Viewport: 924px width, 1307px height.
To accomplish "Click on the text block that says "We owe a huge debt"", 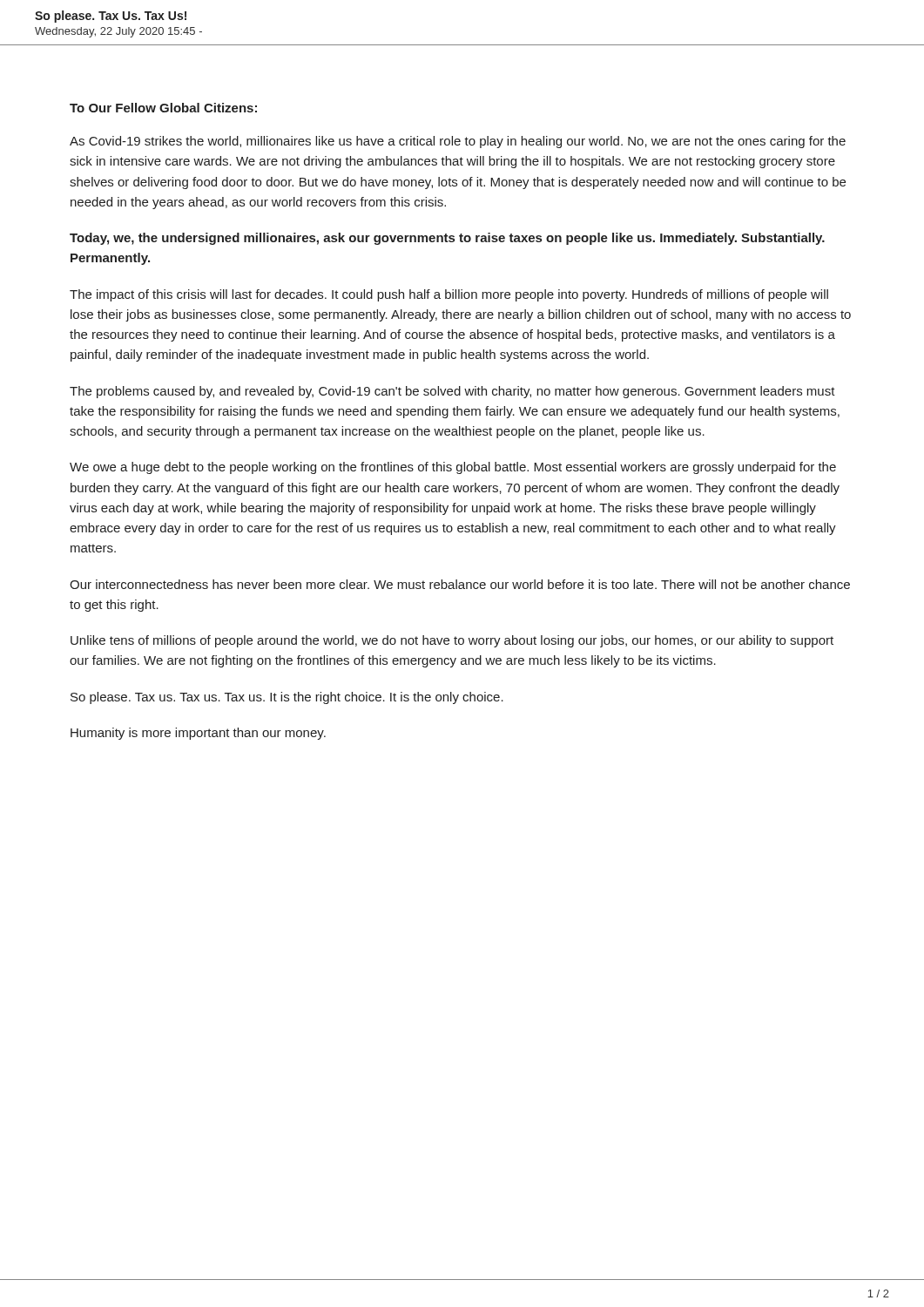I will (455, 507).
